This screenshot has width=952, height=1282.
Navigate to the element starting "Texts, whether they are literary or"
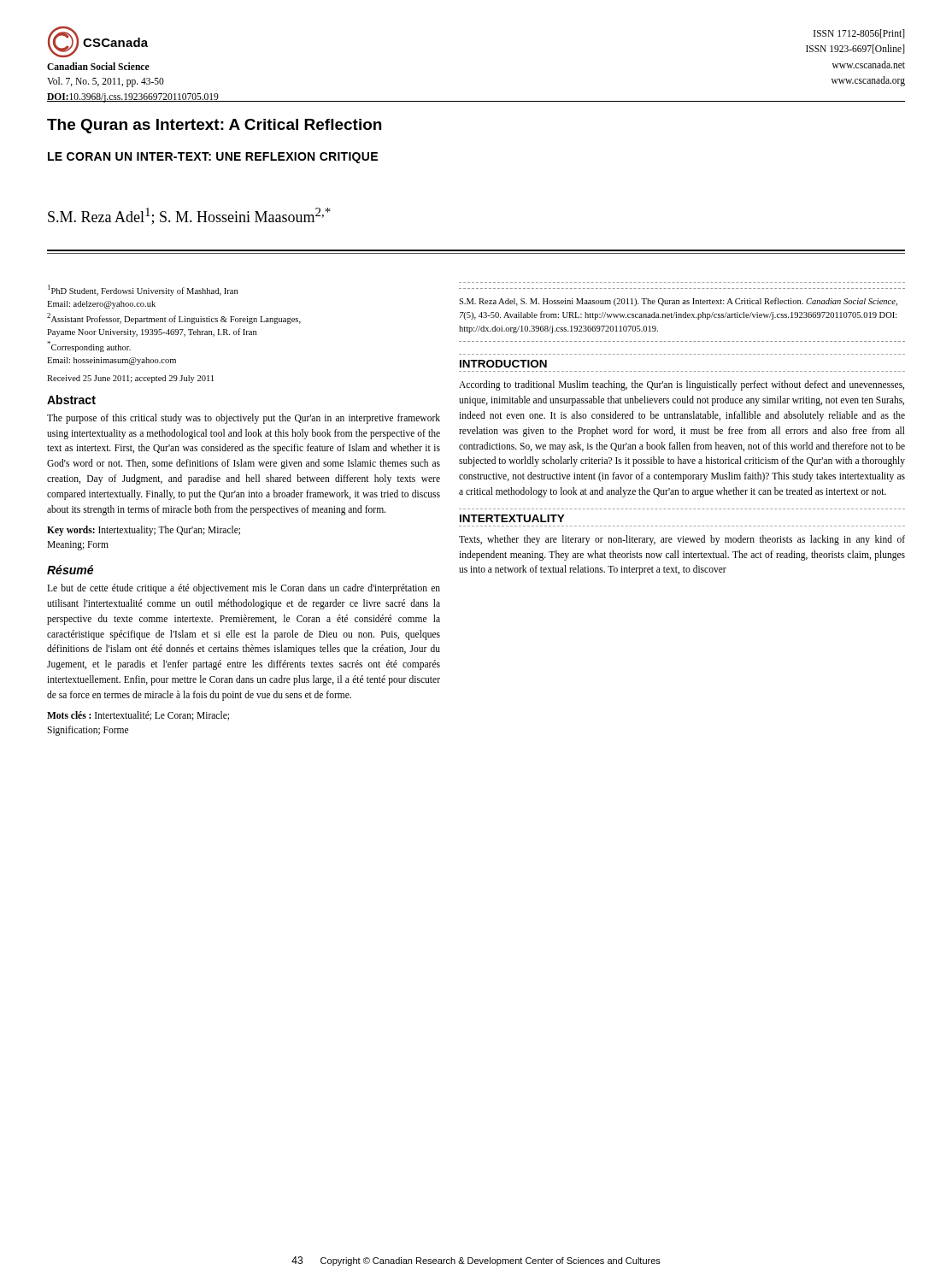682,554
